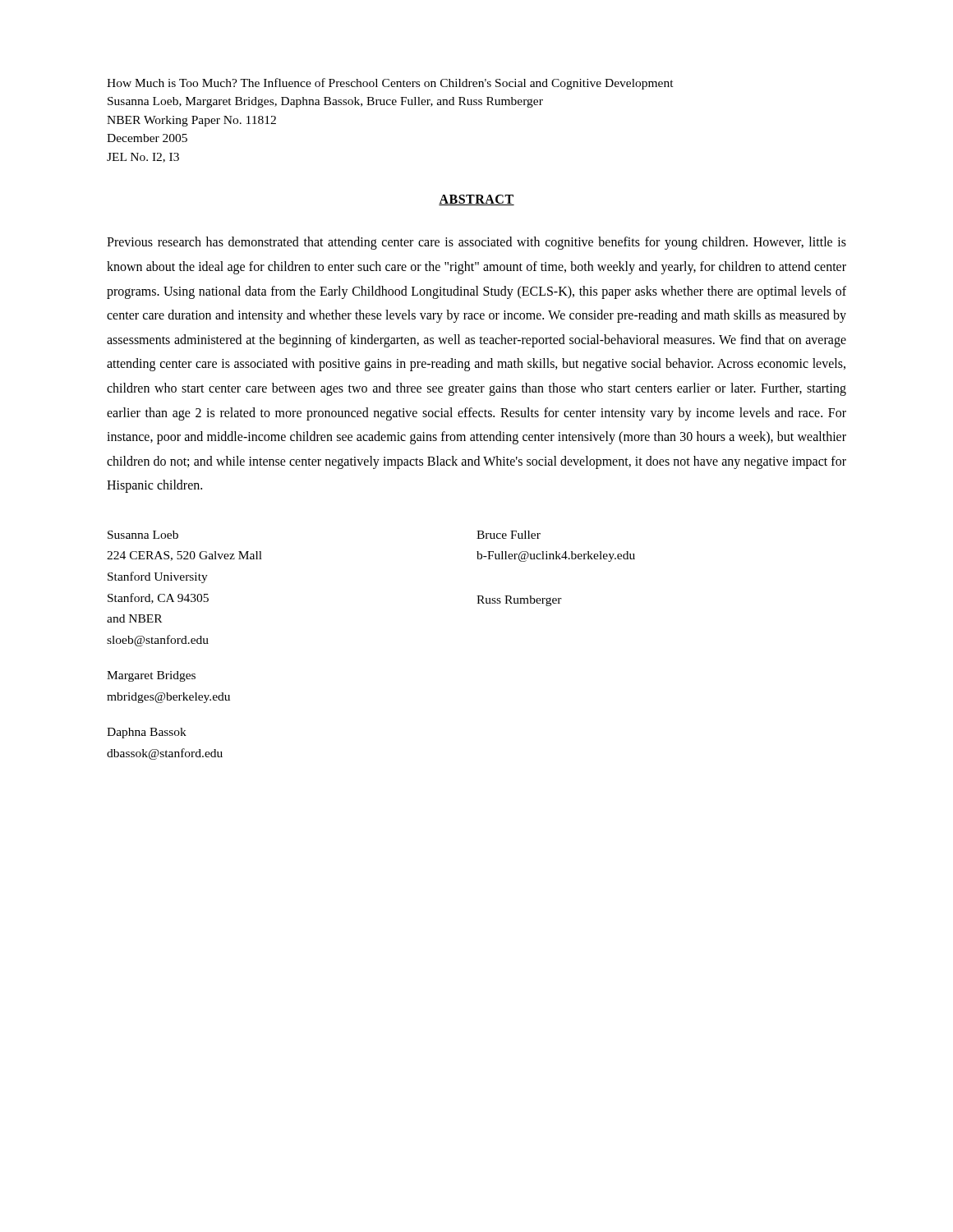Navigate to the block starting "Daphna Bassok dbassok@stanford.edu"
This screenshot has height=1232, width=953.
point(165,742)
